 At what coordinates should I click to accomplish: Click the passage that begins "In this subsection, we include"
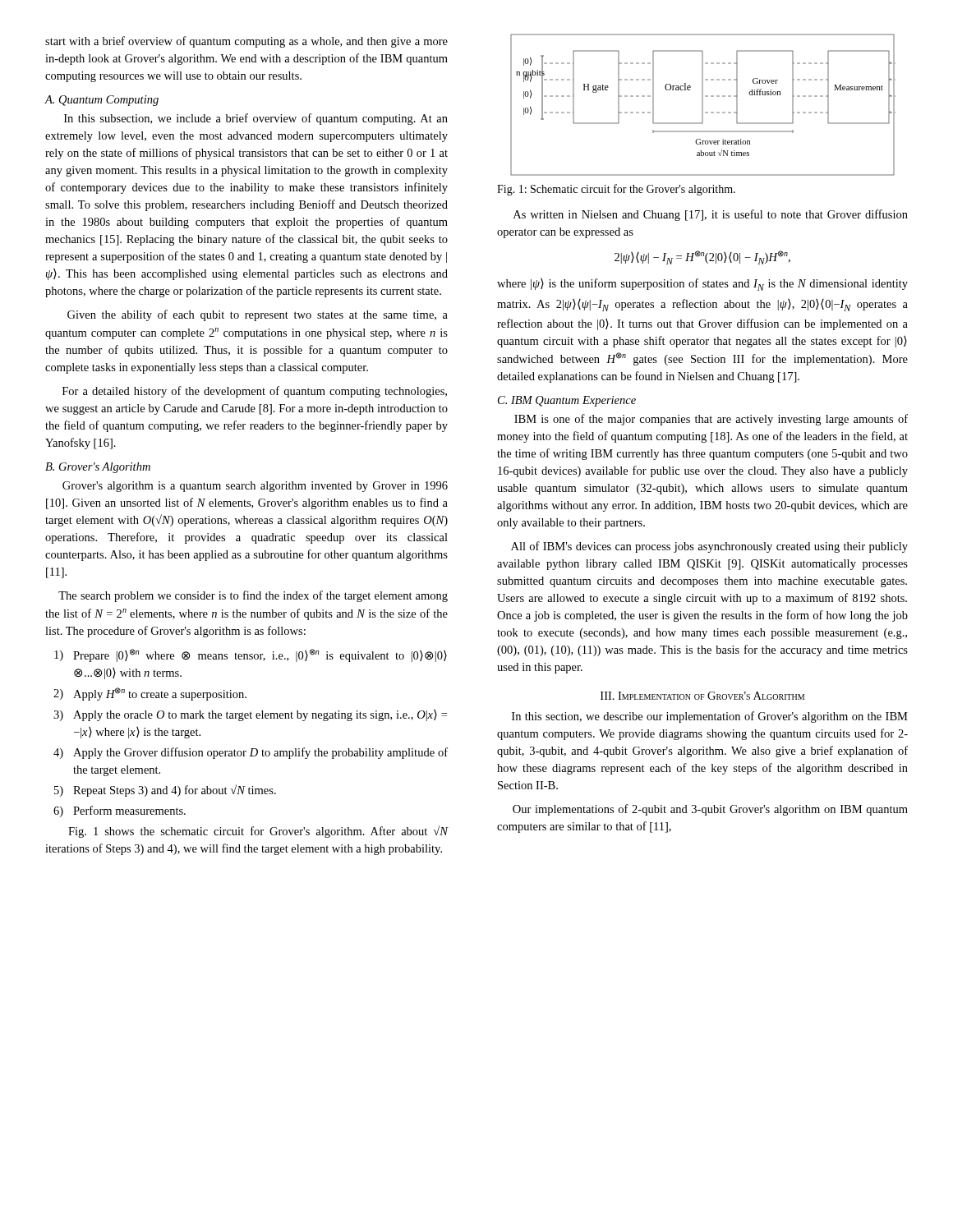[246, 205]
